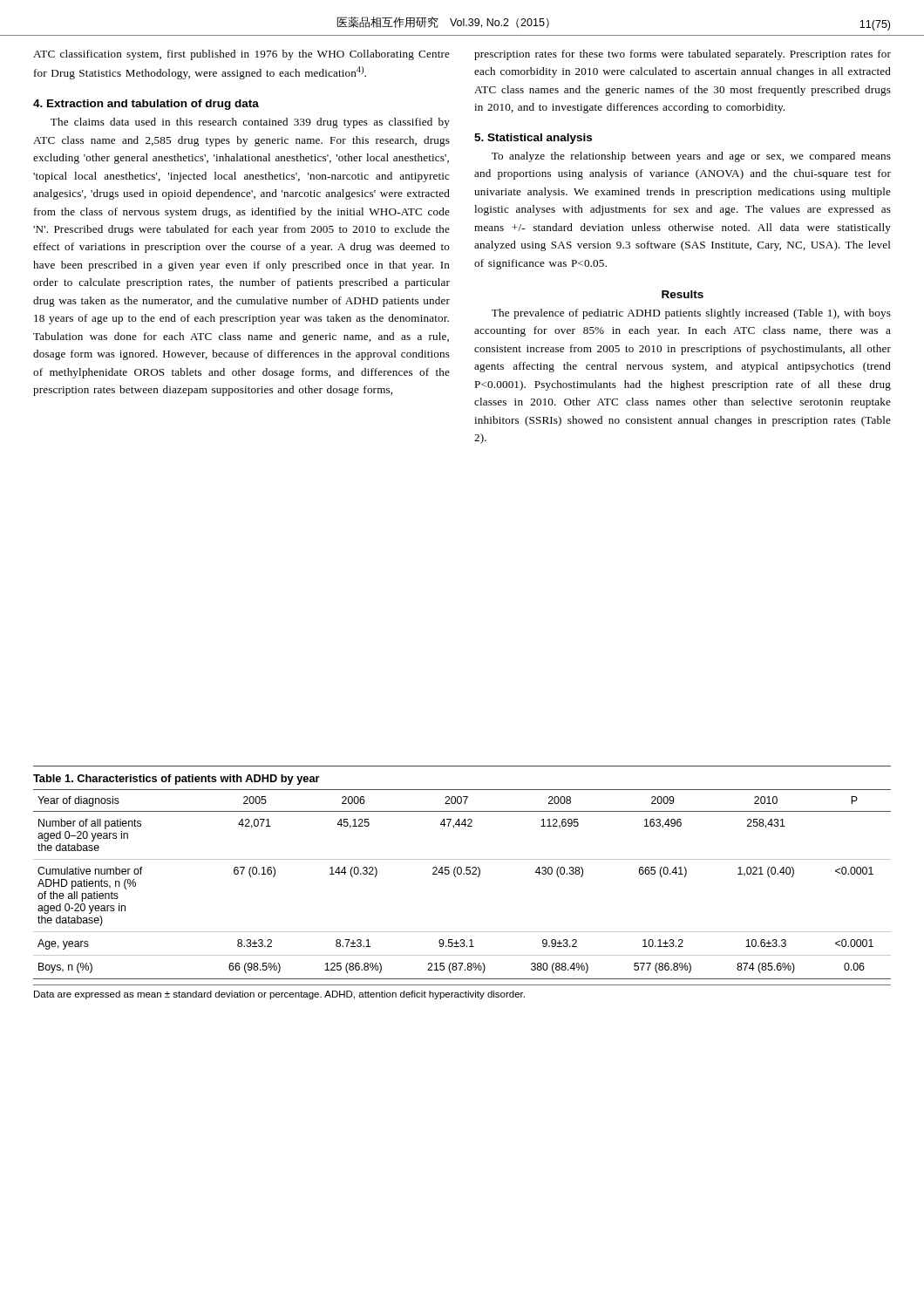Find the table that mentions "Cumulative number of"
The width and height of the screenshot is (924, 1308).
(x=462, y=884)
